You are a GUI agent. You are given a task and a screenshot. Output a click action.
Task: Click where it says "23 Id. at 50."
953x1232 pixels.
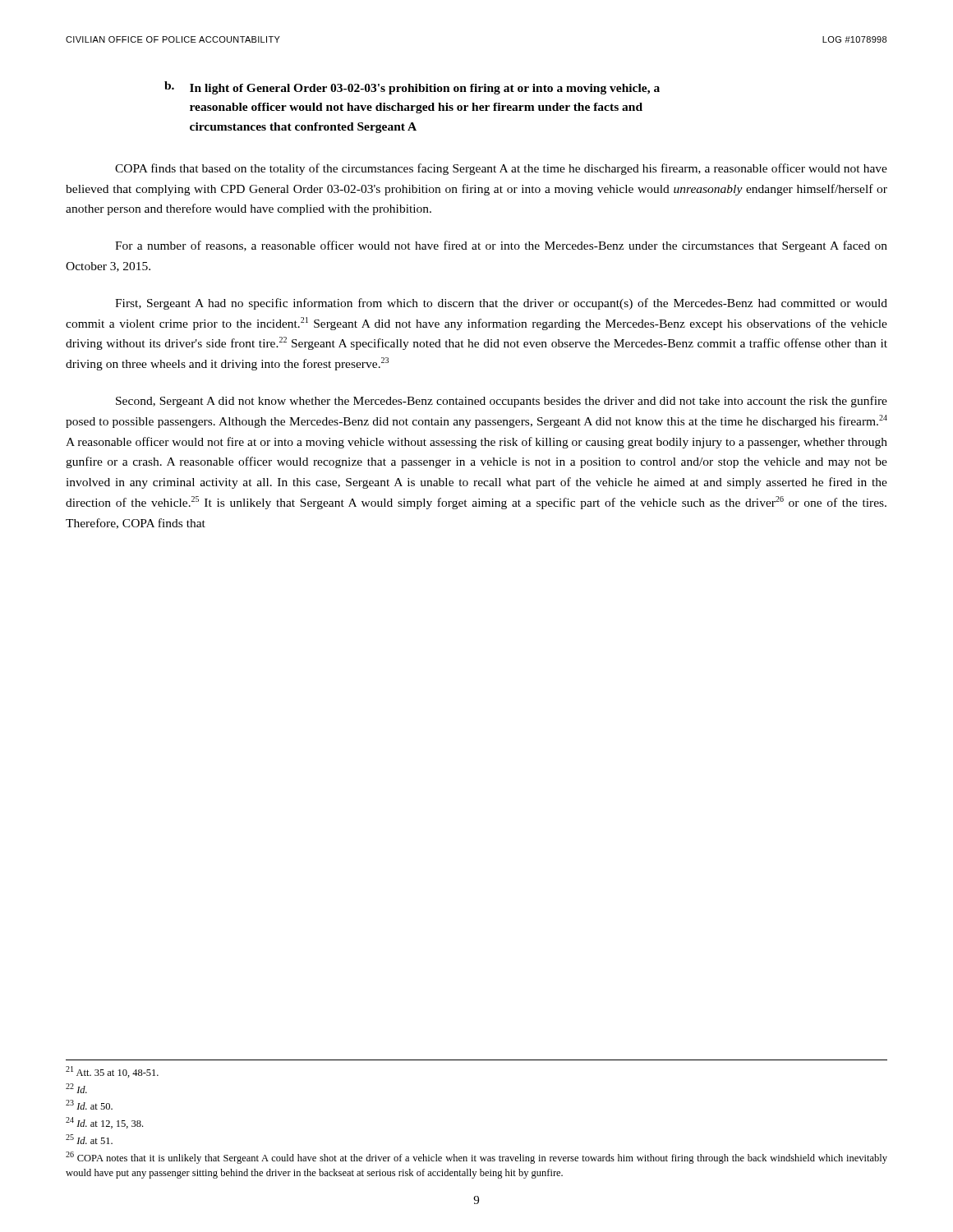pos(89,1106)
